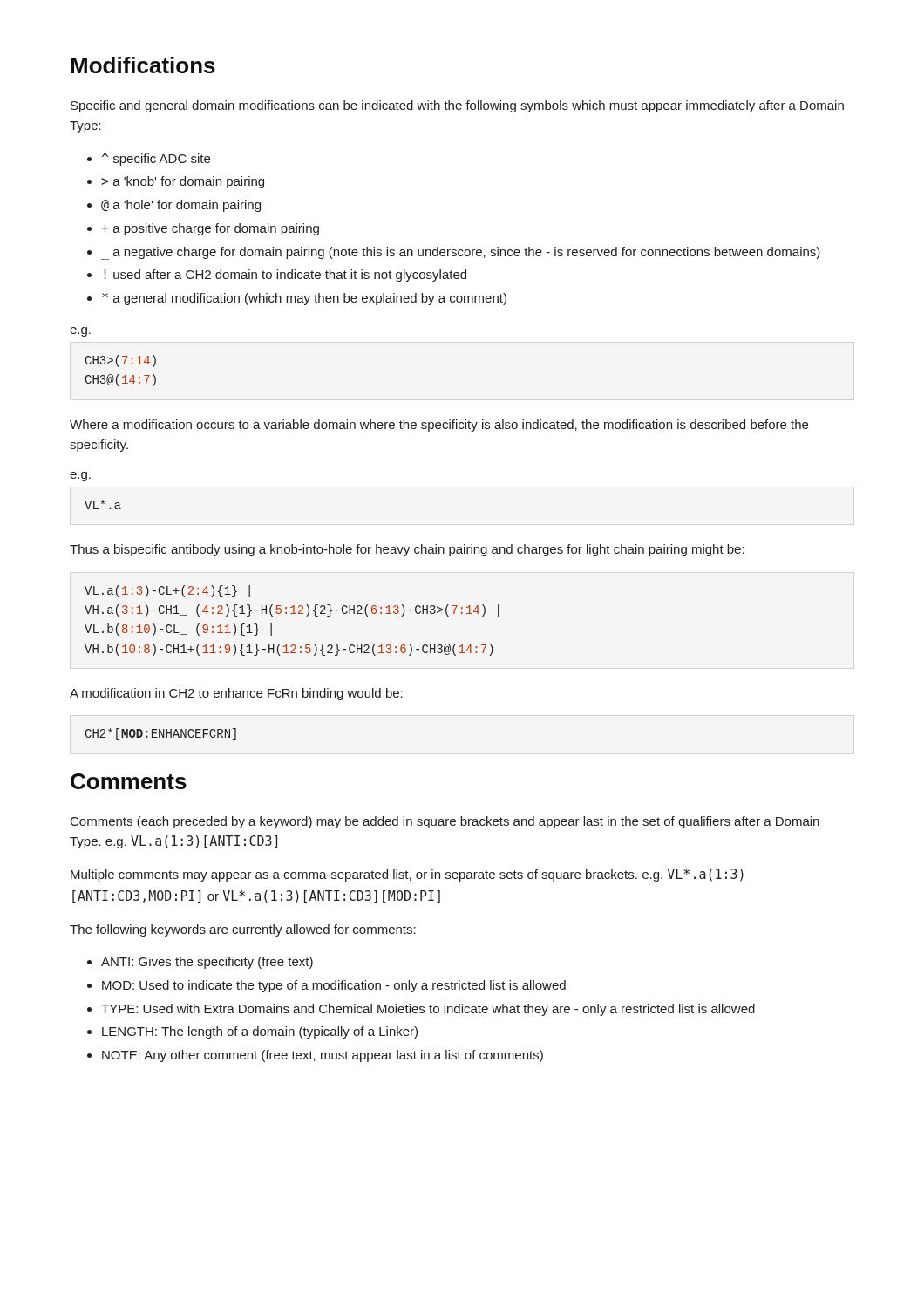Where is the passage that starts "! used after a CH2 domain to"?
Image resolution: width=924 pixels, height=1308 pixels.
coord(284,275)
